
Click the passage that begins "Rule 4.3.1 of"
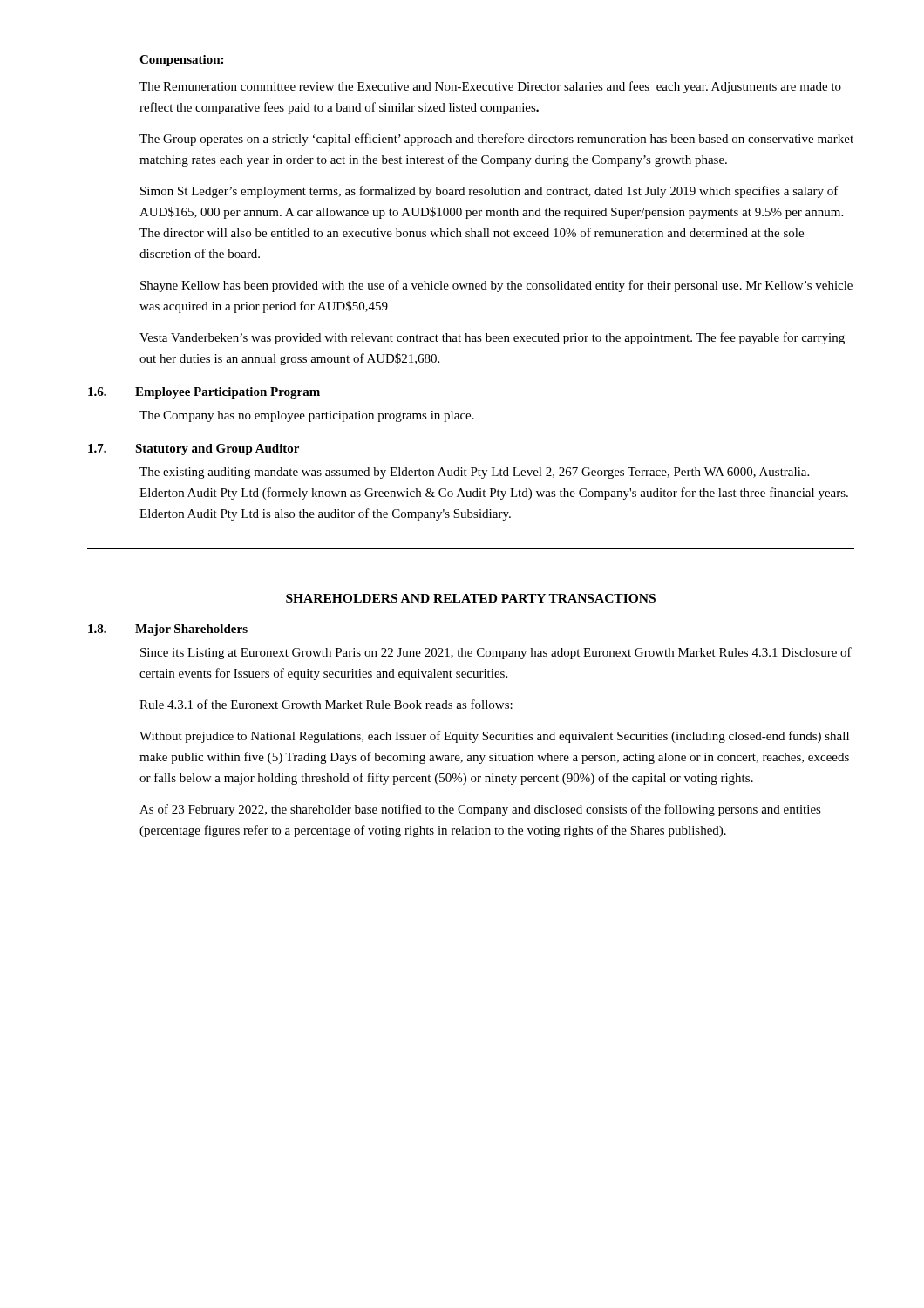[326, 705]
